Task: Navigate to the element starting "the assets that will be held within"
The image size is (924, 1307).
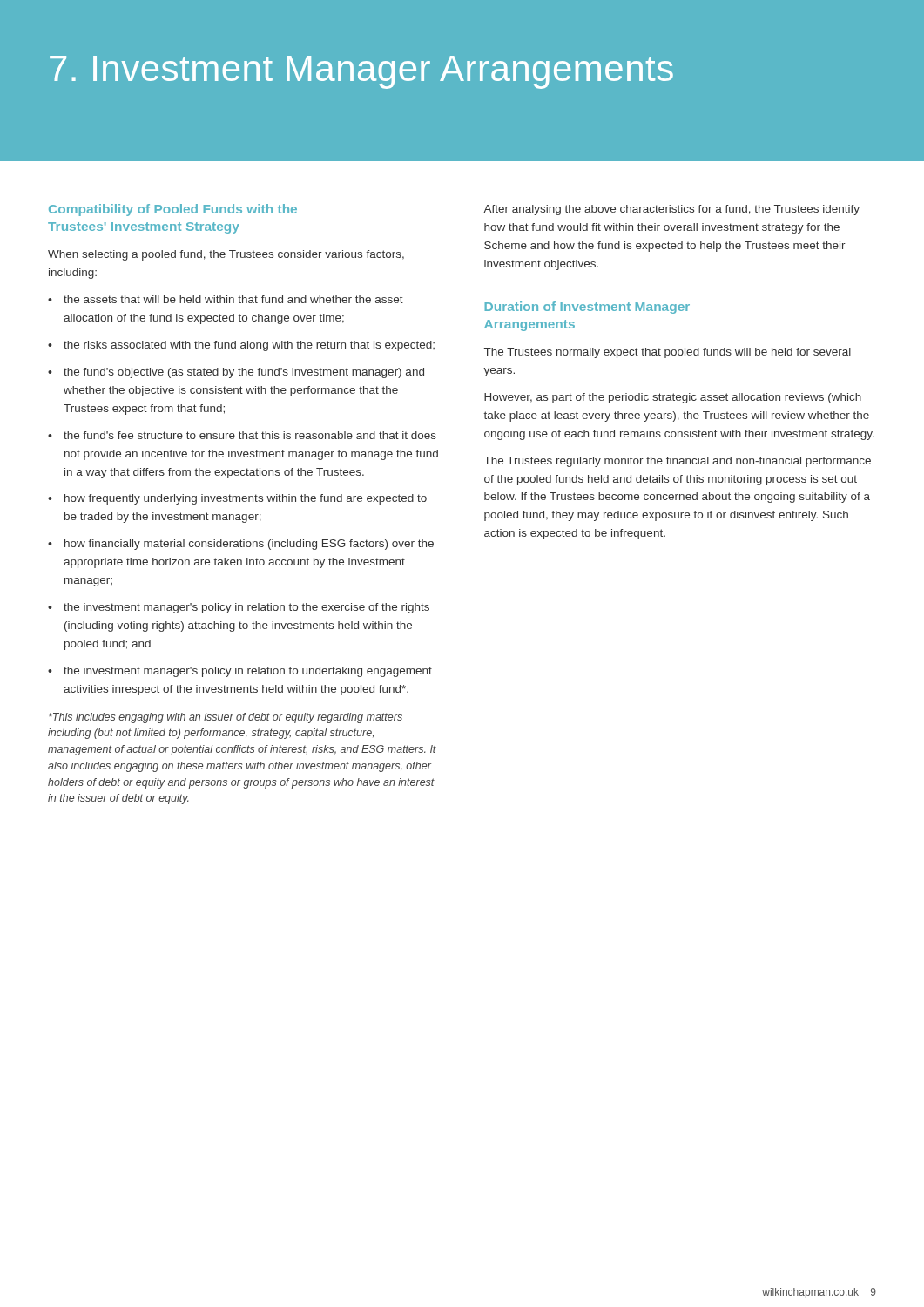Action: coord(233,309)
